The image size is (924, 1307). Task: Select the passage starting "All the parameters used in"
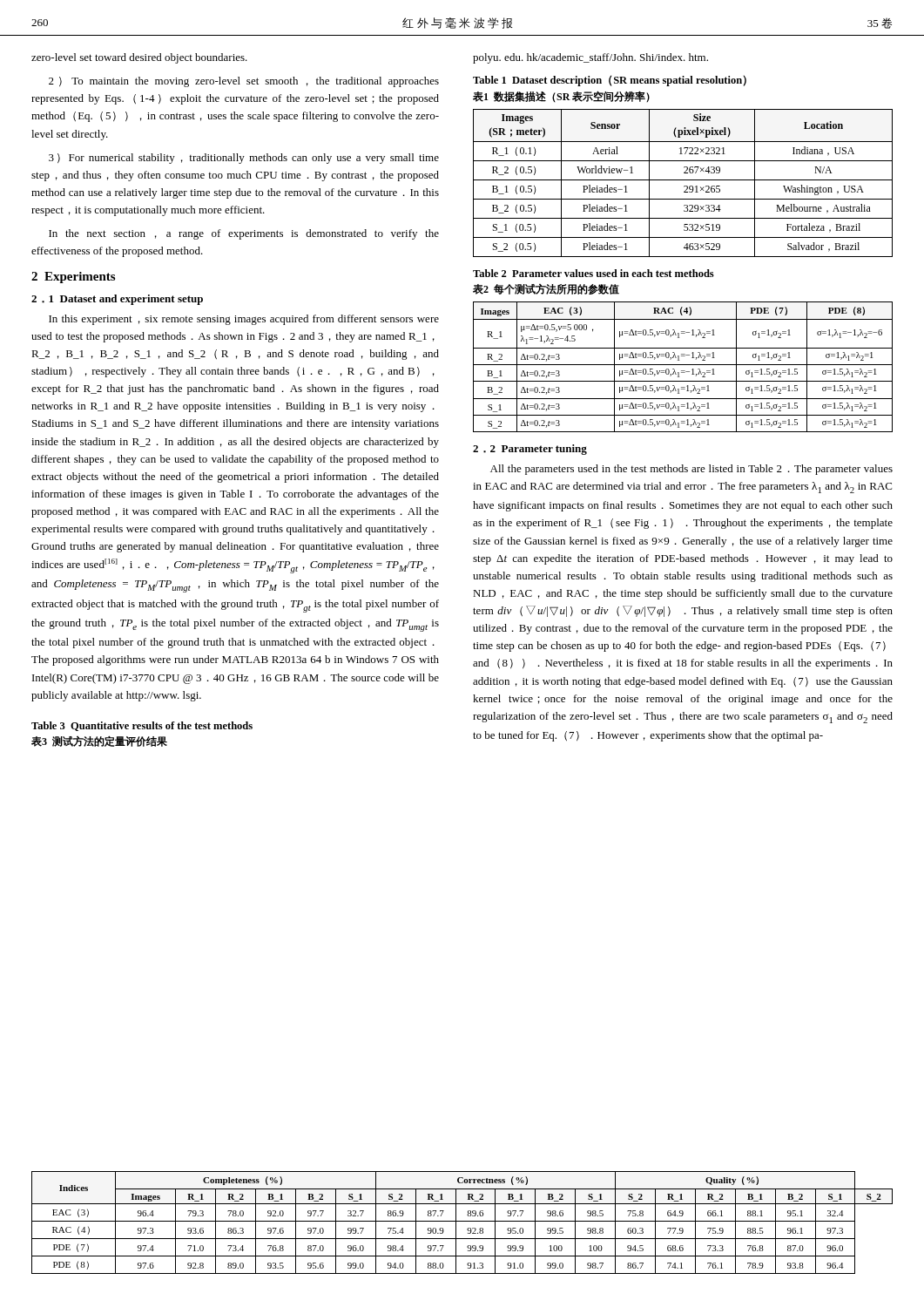683,602
